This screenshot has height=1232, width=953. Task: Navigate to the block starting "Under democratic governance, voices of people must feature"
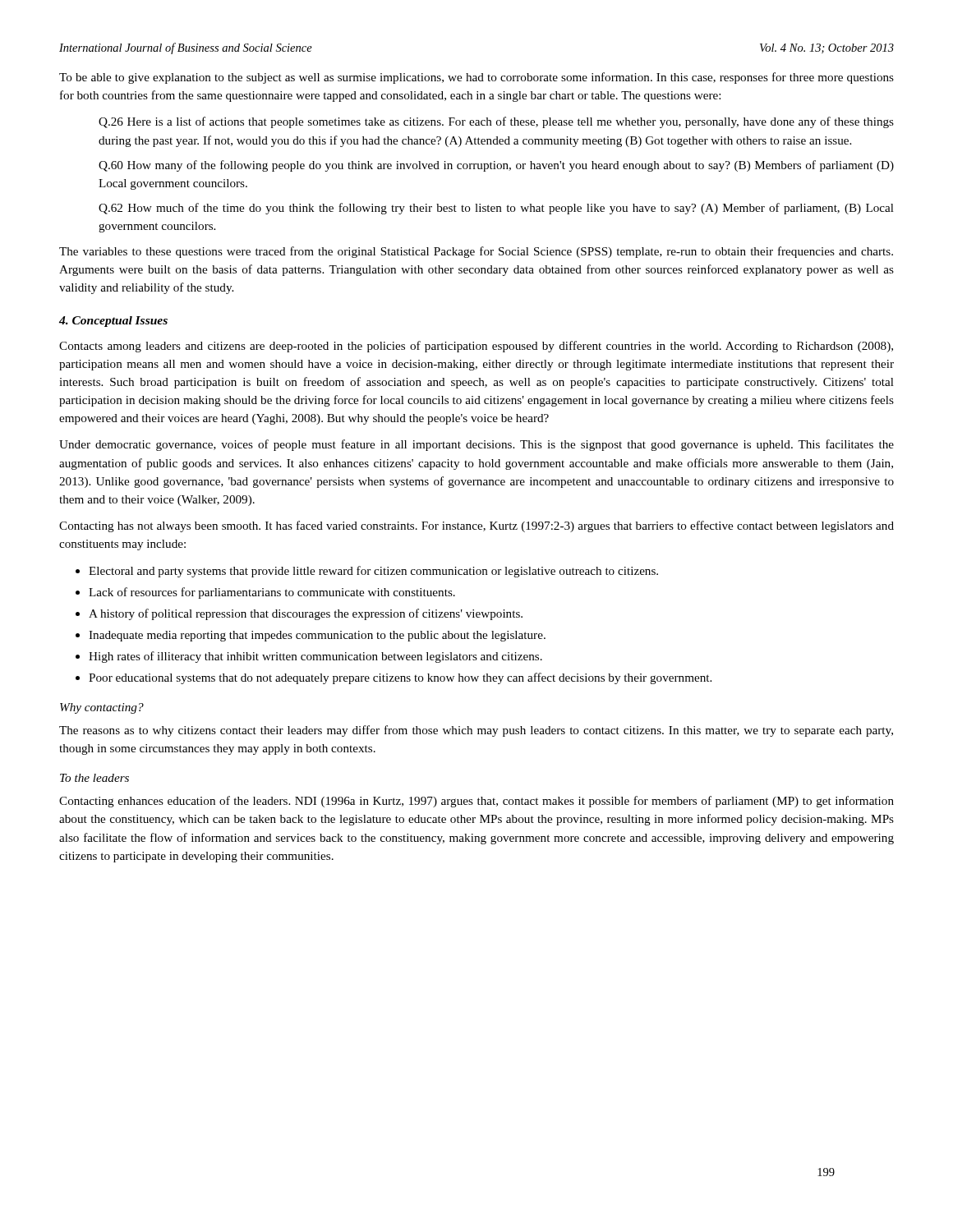476,472
